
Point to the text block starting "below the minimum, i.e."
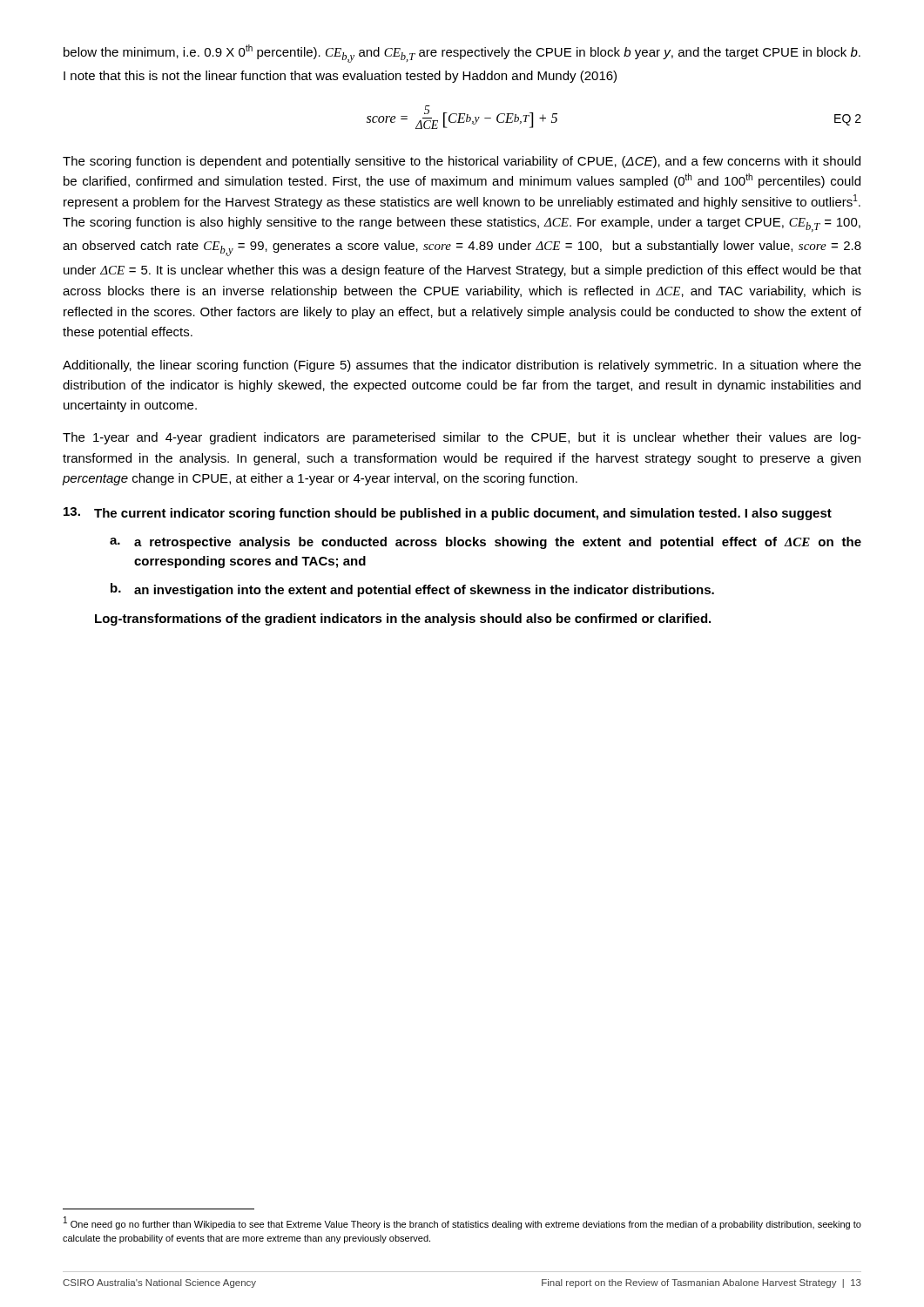click(462, 63)
